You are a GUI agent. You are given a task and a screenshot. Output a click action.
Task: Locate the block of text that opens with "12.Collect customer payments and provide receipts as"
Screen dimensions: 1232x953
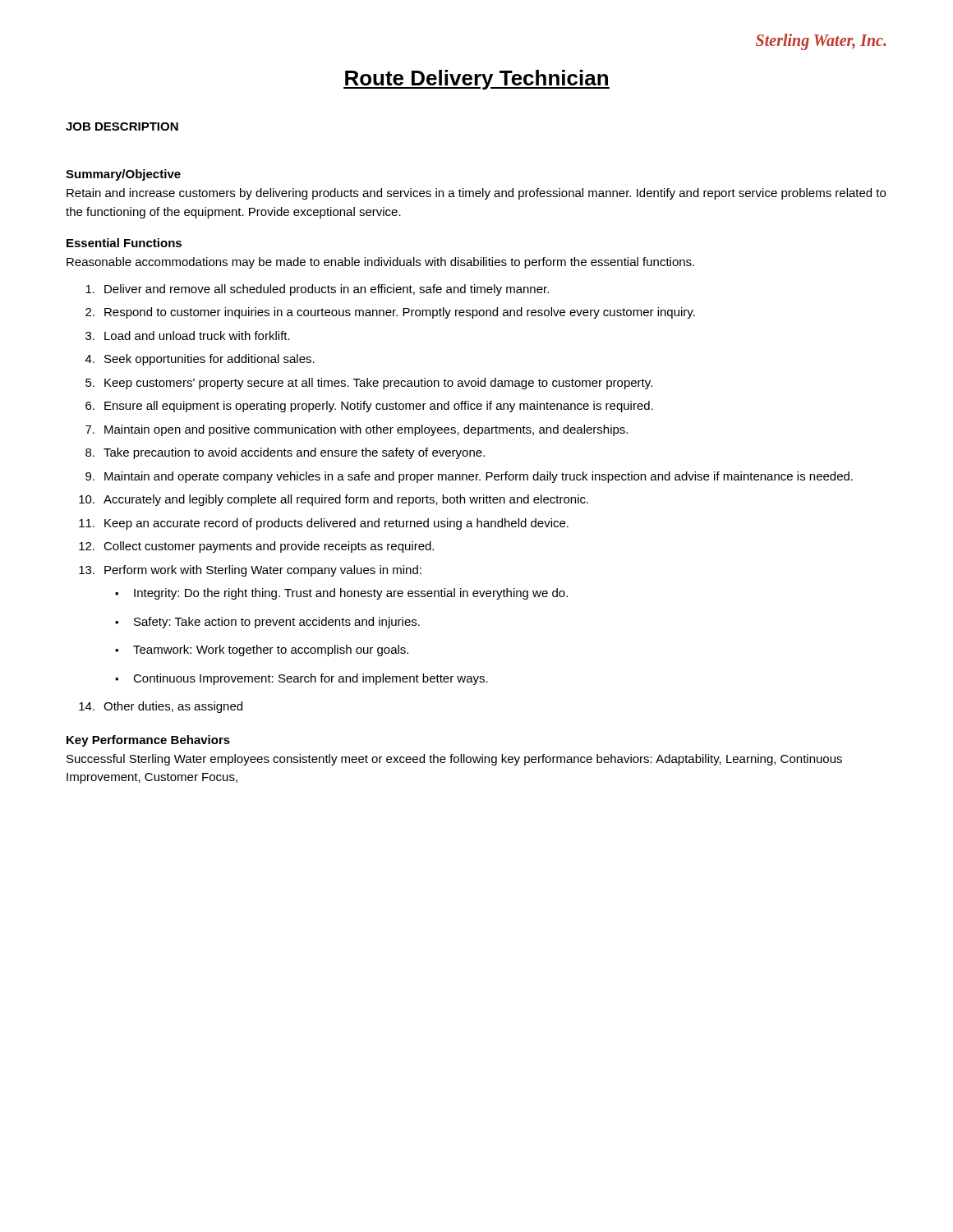point(256,547)
